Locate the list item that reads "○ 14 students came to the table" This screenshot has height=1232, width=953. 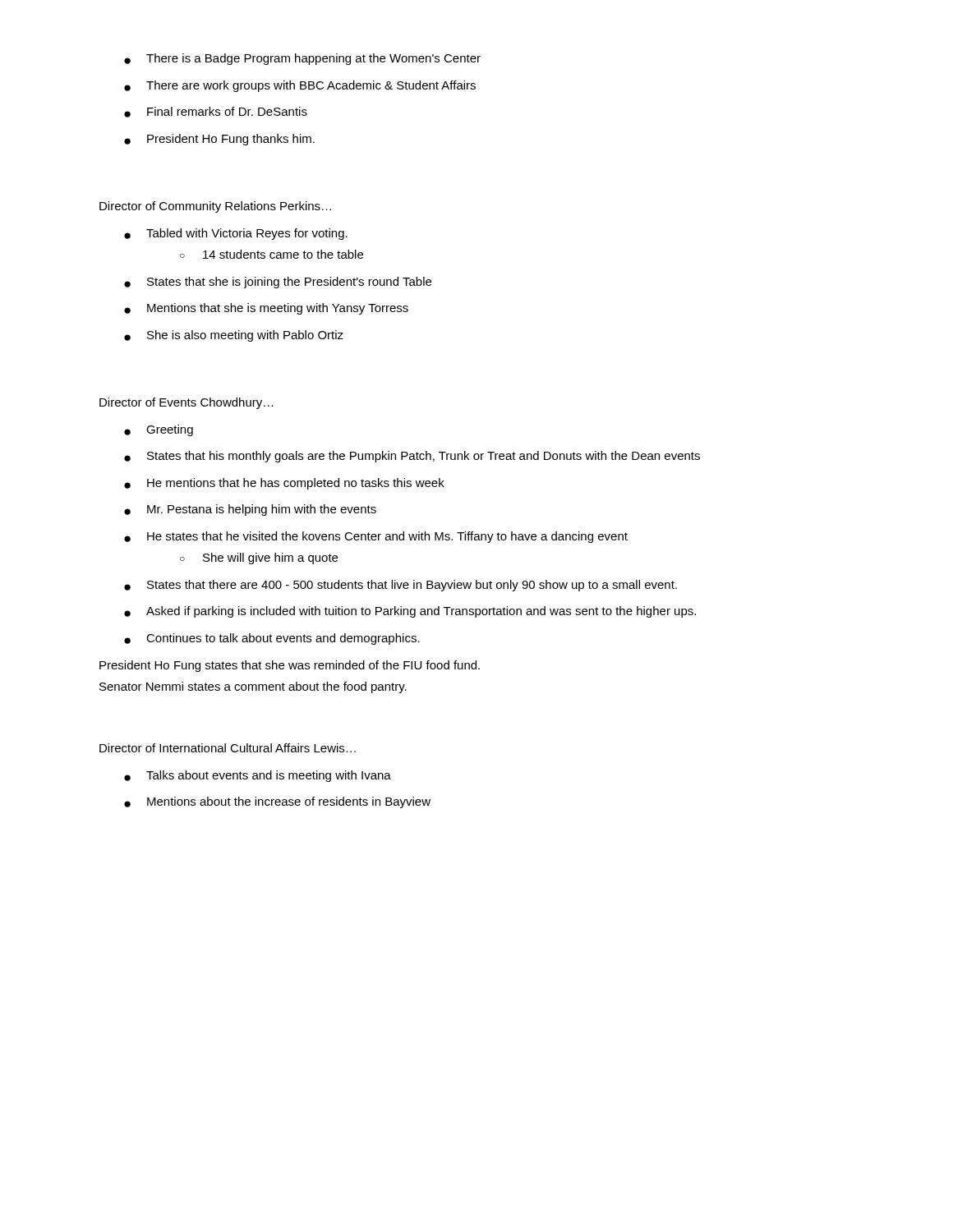pos(272,254)
